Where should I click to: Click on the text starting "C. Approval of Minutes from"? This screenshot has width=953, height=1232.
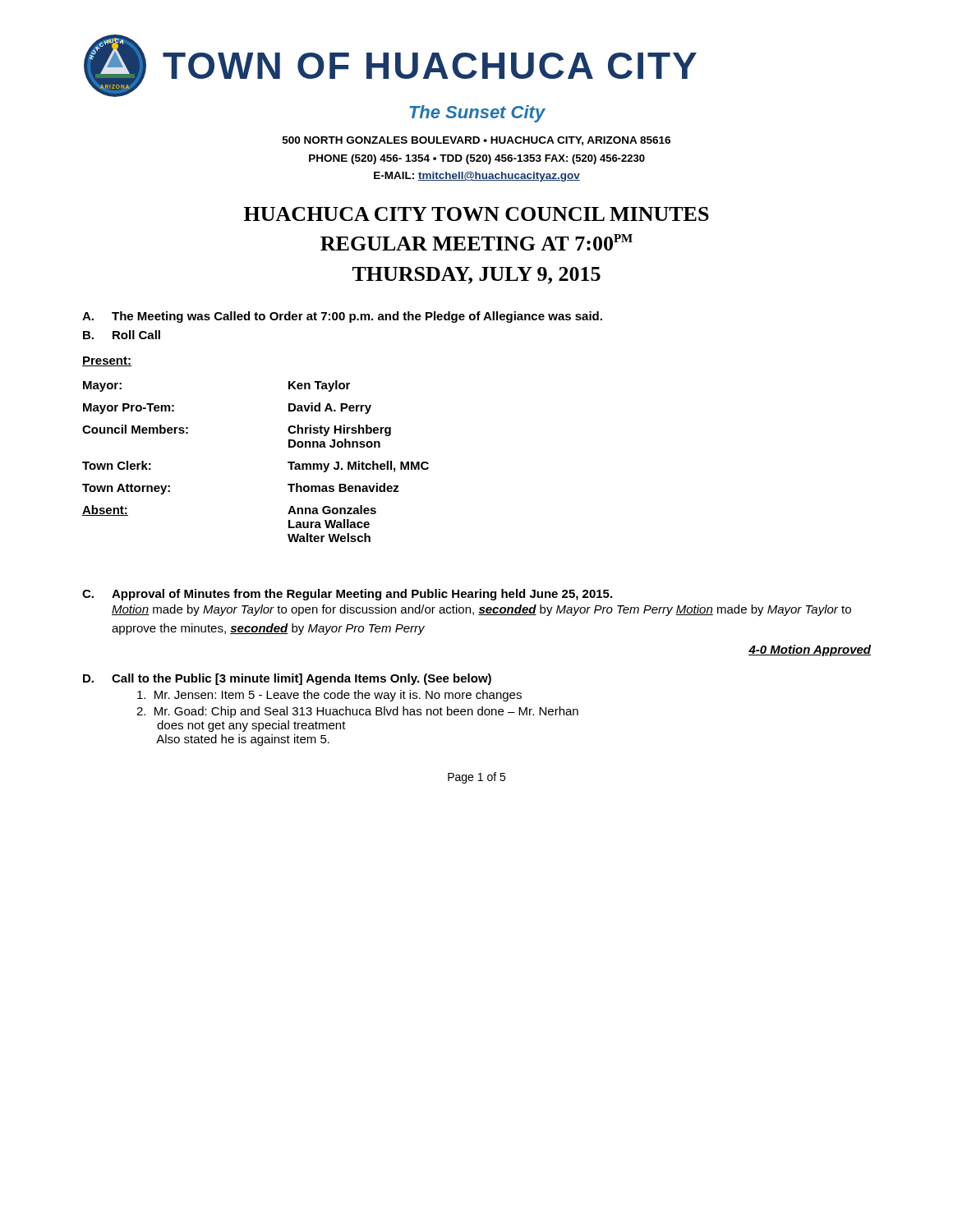click(476, 621)
